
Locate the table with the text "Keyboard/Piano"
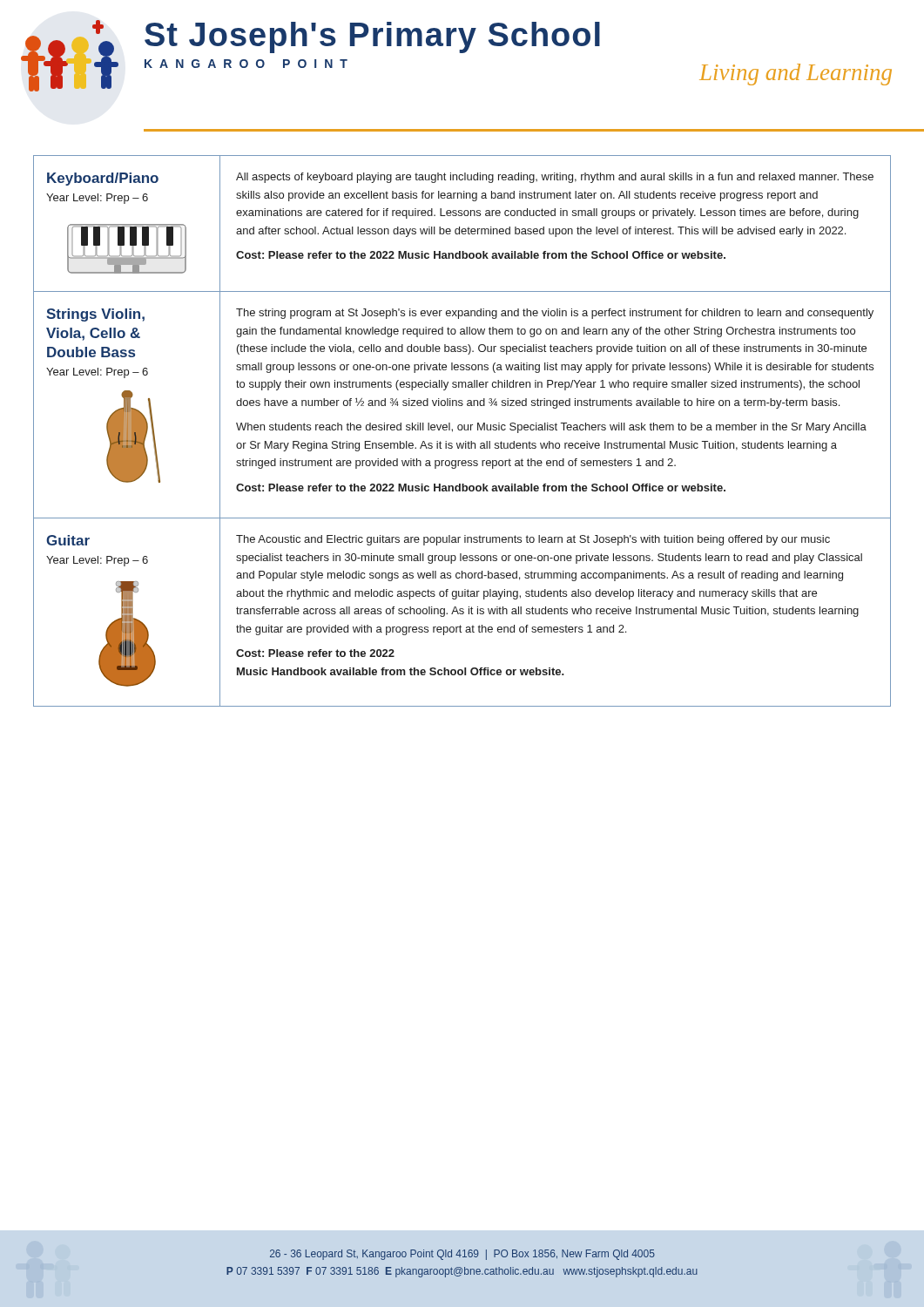click(462, 687)
